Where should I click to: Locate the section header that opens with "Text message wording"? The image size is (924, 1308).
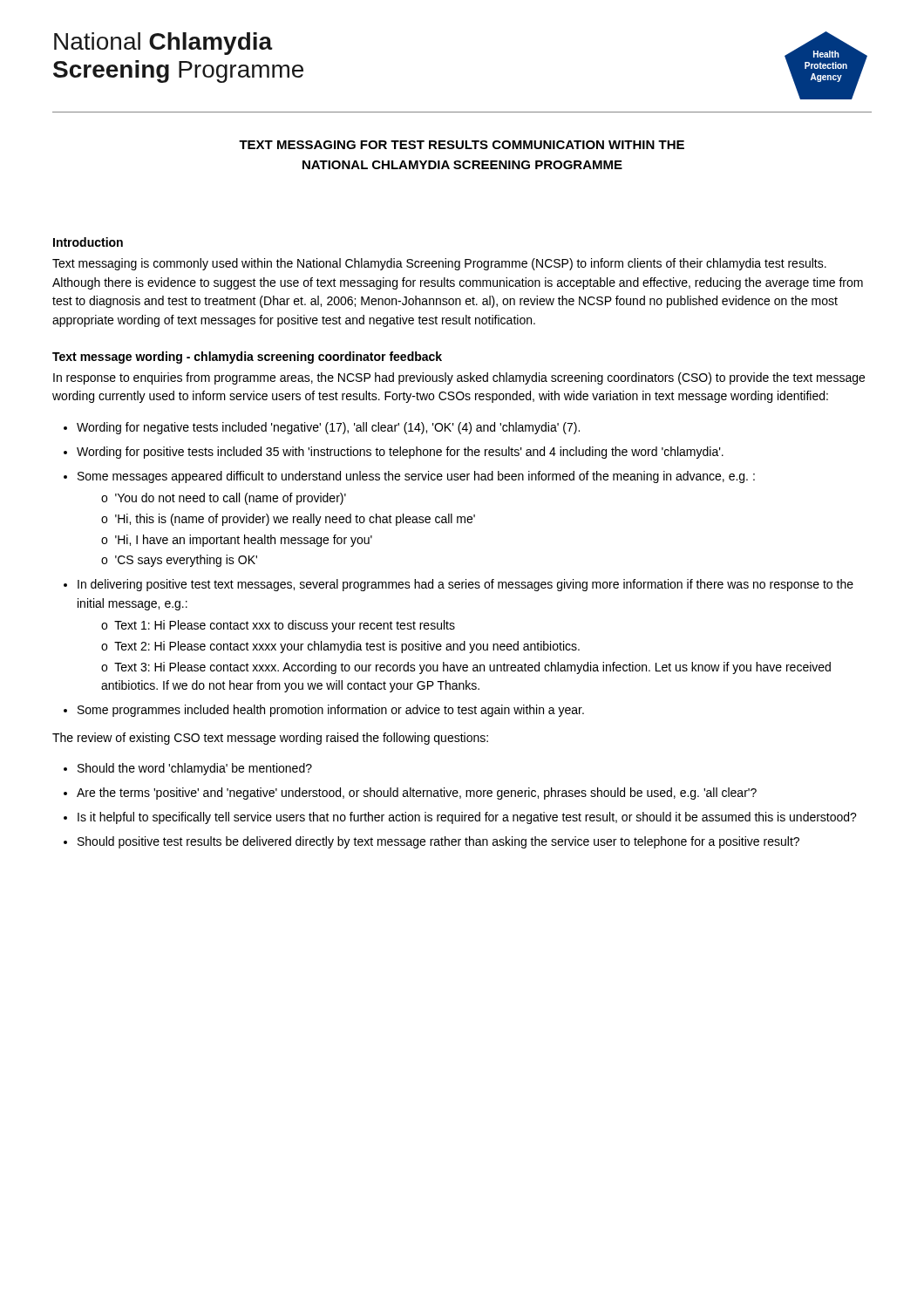[247, 356]
